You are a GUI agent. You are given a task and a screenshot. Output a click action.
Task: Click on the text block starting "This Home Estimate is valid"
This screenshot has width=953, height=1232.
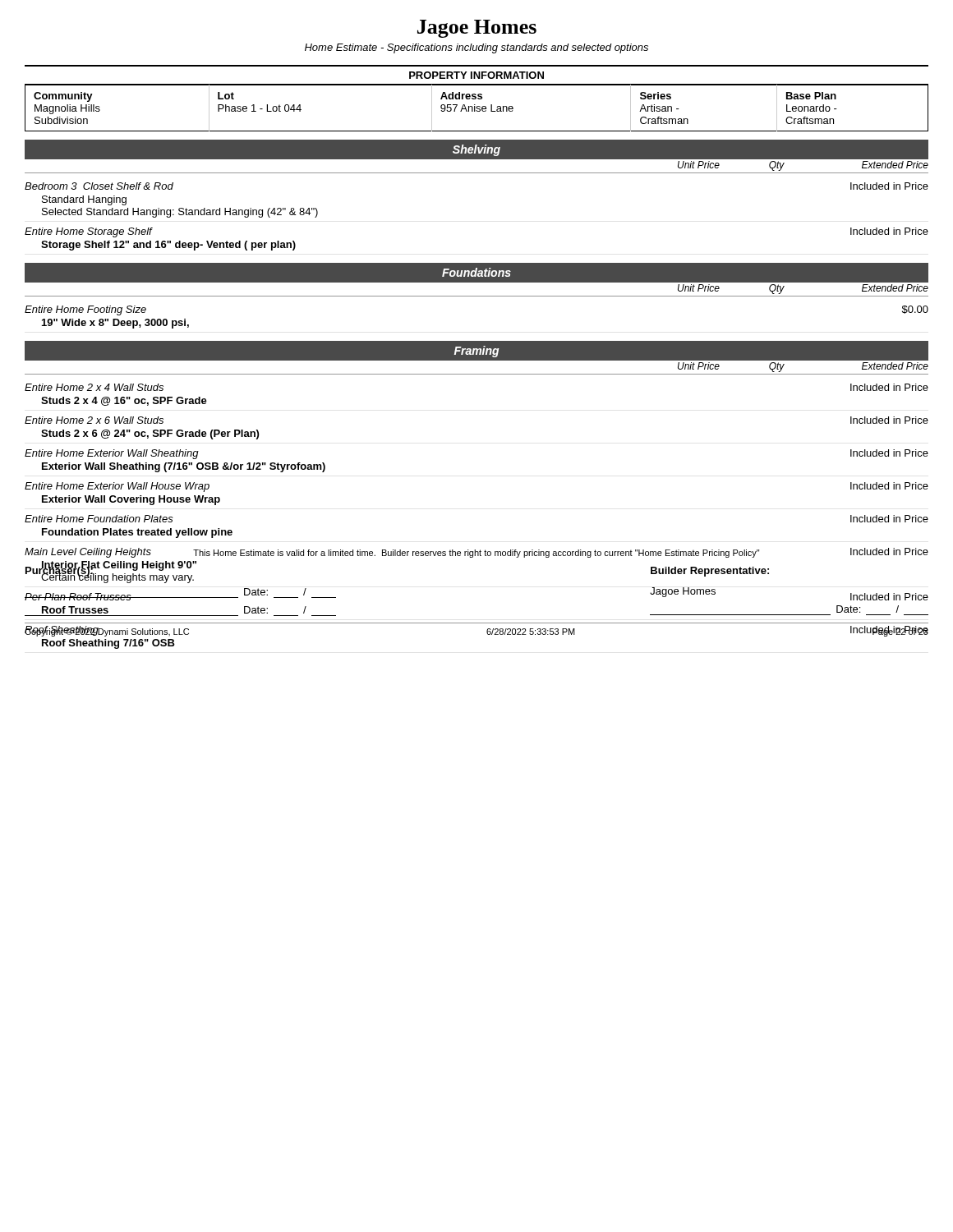(476, 553)
